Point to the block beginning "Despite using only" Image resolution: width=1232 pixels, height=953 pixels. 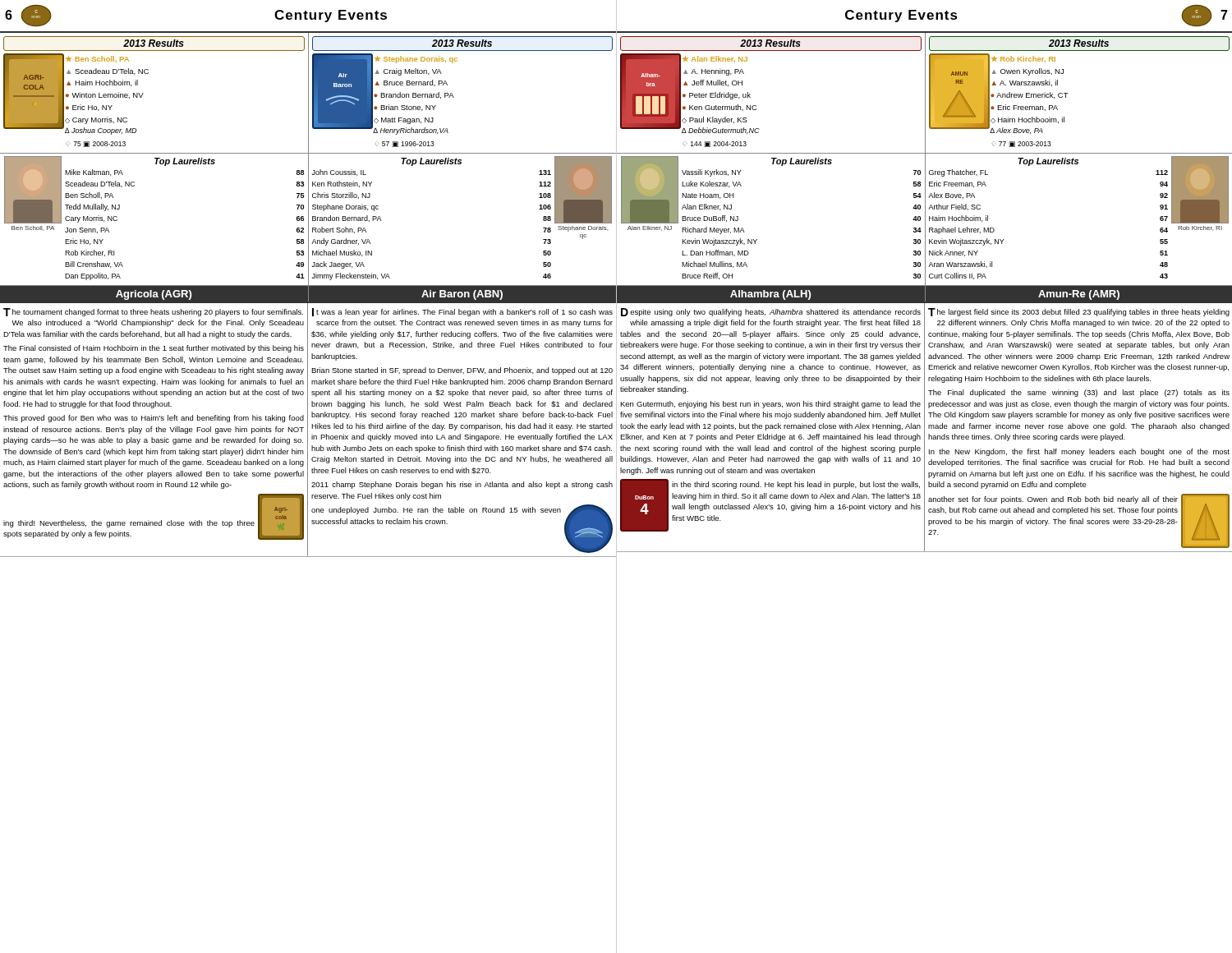[770, 419]
